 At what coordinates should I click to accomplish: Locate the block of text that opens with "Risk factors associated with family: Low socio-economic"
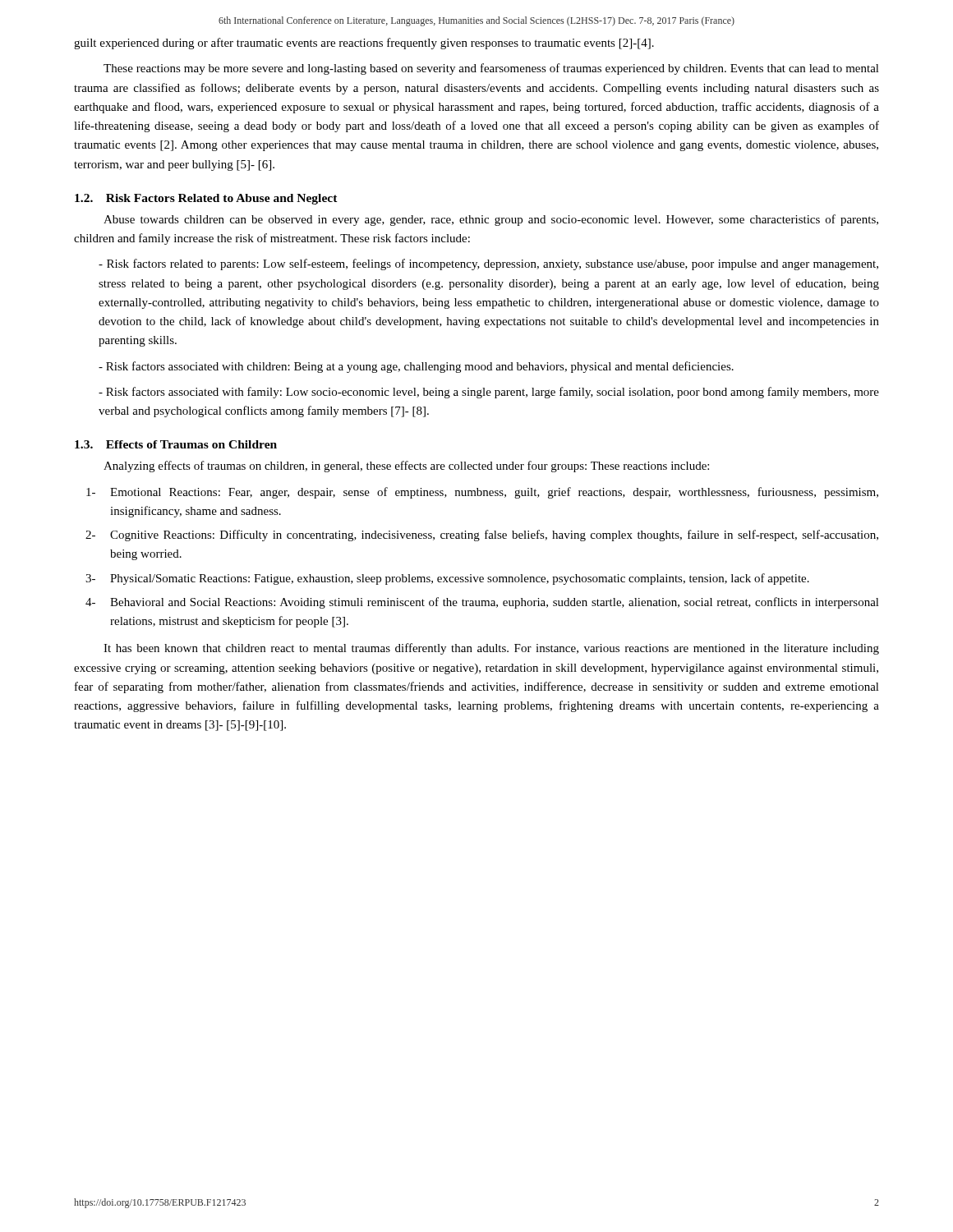(x=489, y=401)
